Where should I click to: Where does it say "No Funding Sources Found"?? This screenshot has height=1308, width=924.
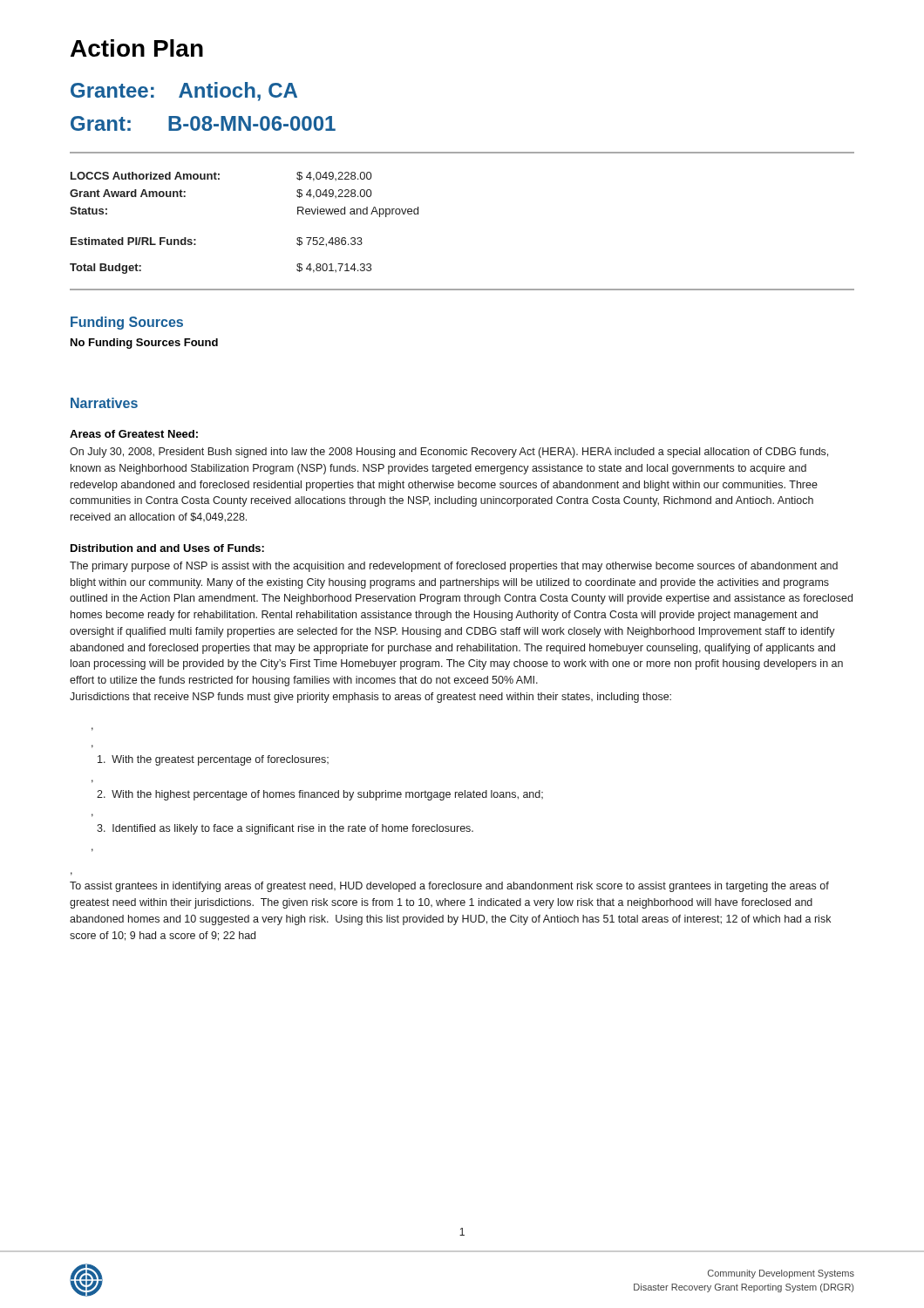pyautogui.click(x=144, y=342)
